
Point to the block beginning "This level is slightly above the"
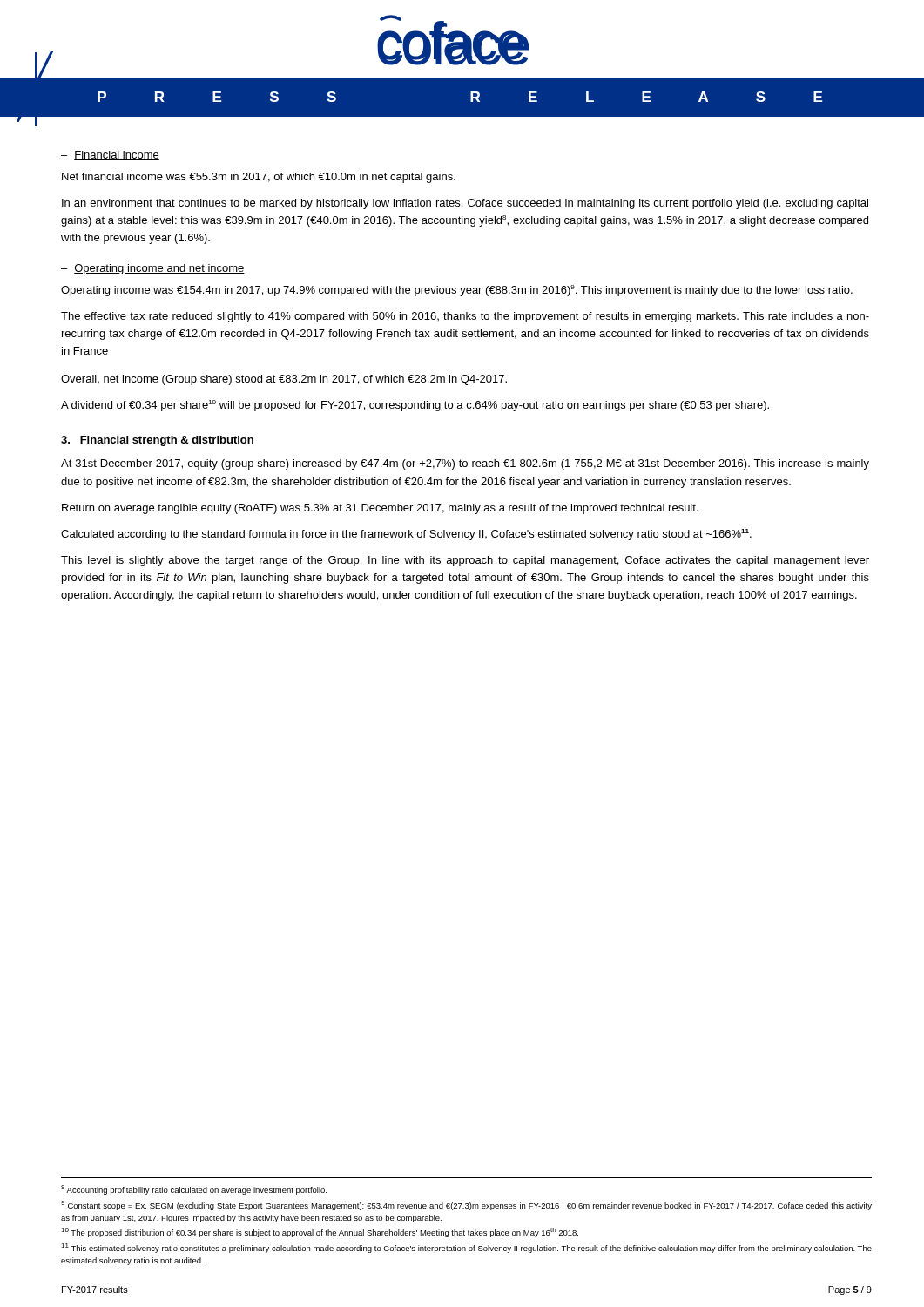[465, 578]
